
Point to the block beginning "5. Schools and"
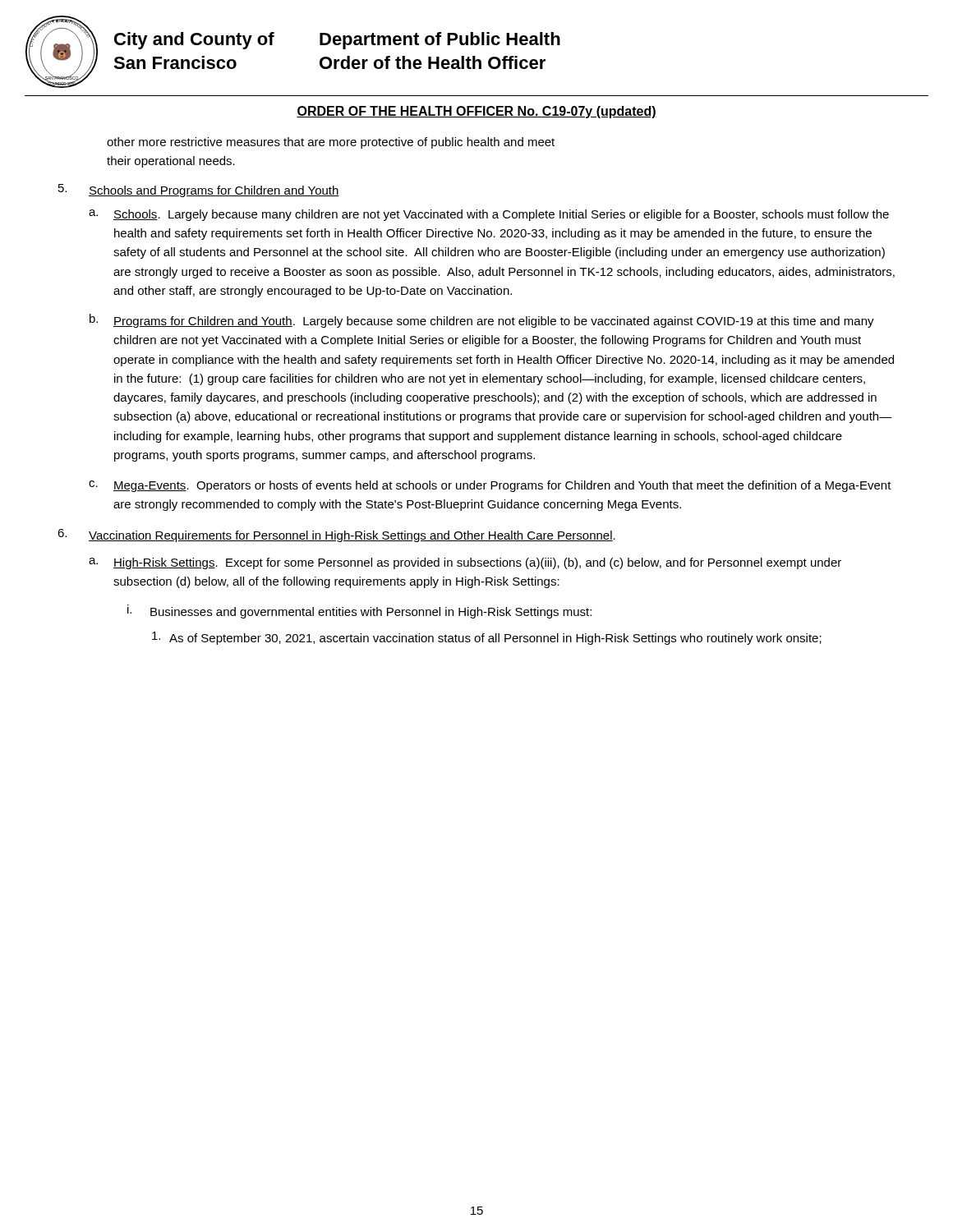click(x=199, y=191)
